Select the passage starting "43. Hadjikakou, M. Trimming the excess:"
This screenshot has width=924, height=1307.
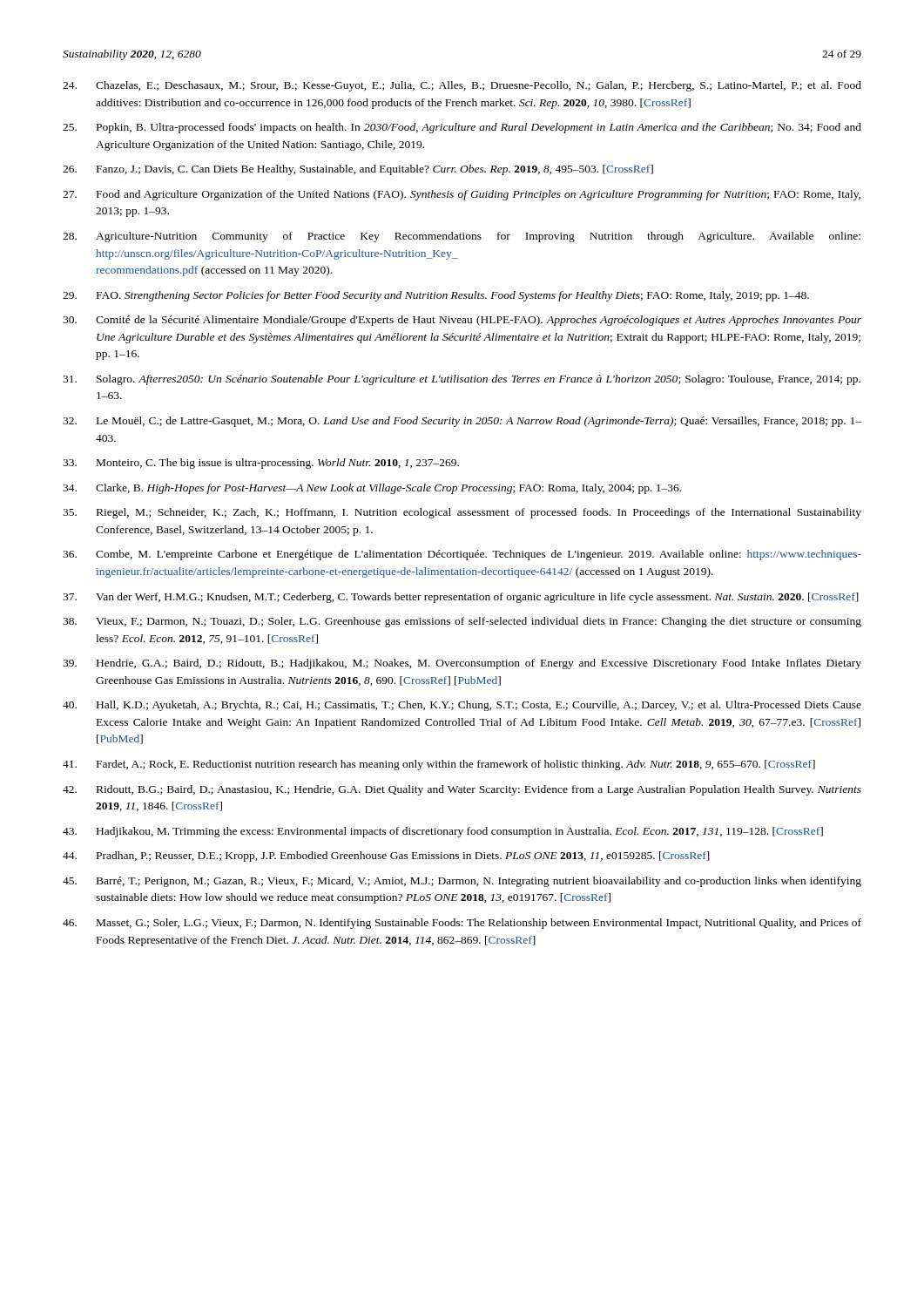click(462, 831)
